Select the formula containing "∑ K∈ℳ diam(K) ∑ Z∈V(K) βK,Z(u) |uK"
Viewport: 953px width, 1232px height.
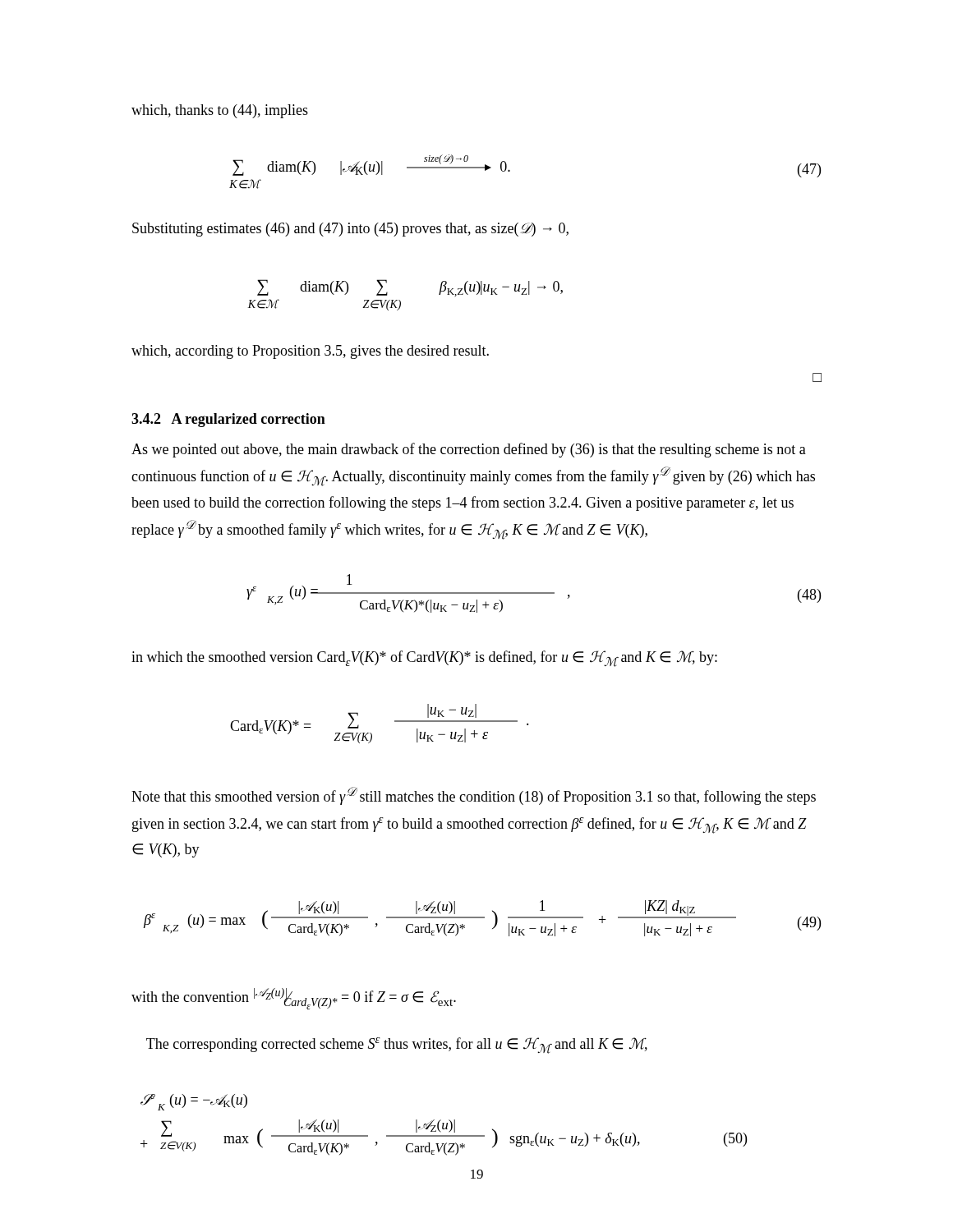[x=476, y=288]
